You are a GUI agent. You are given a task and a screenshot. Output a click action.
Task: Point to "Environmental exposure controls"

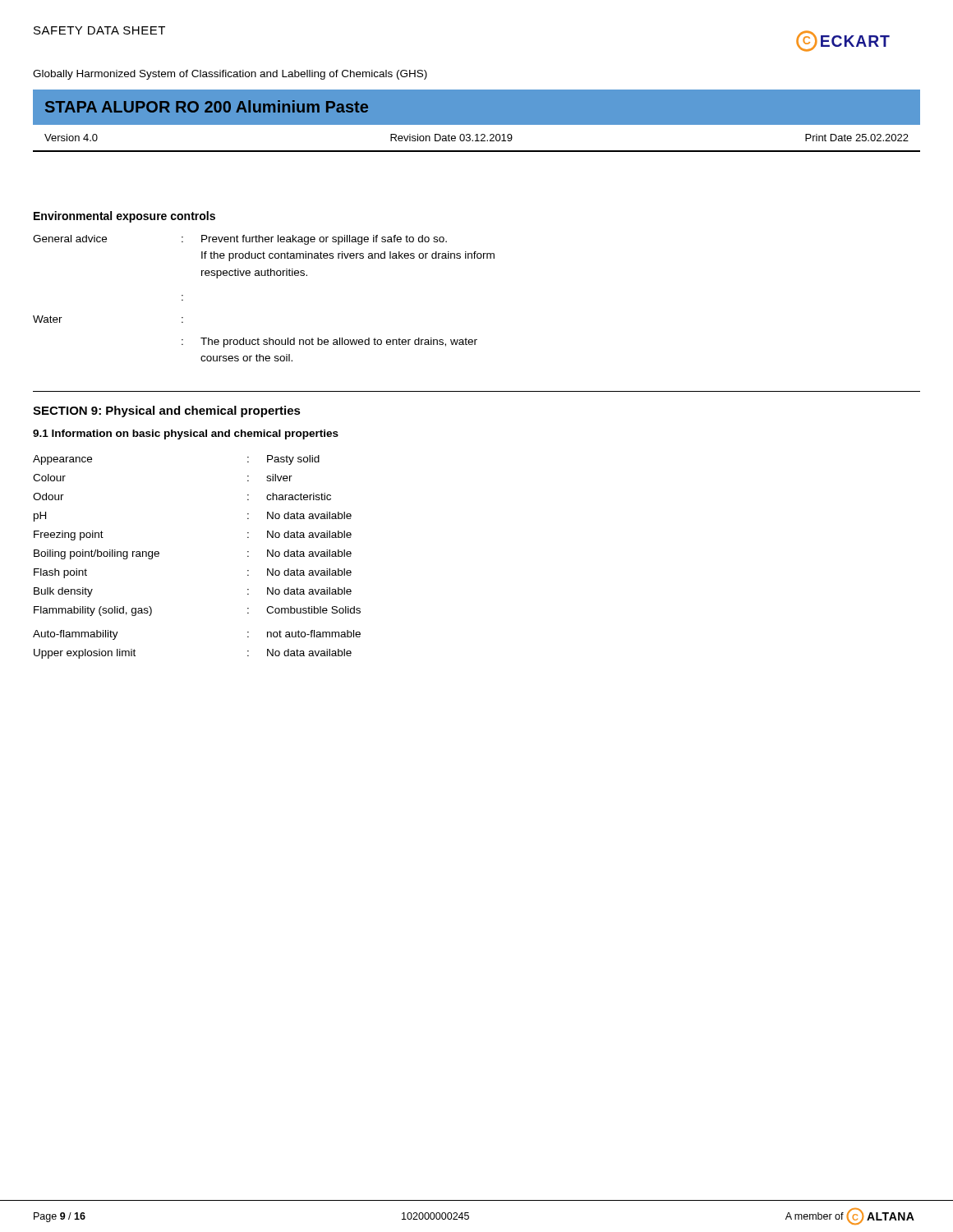click(124, 216)
